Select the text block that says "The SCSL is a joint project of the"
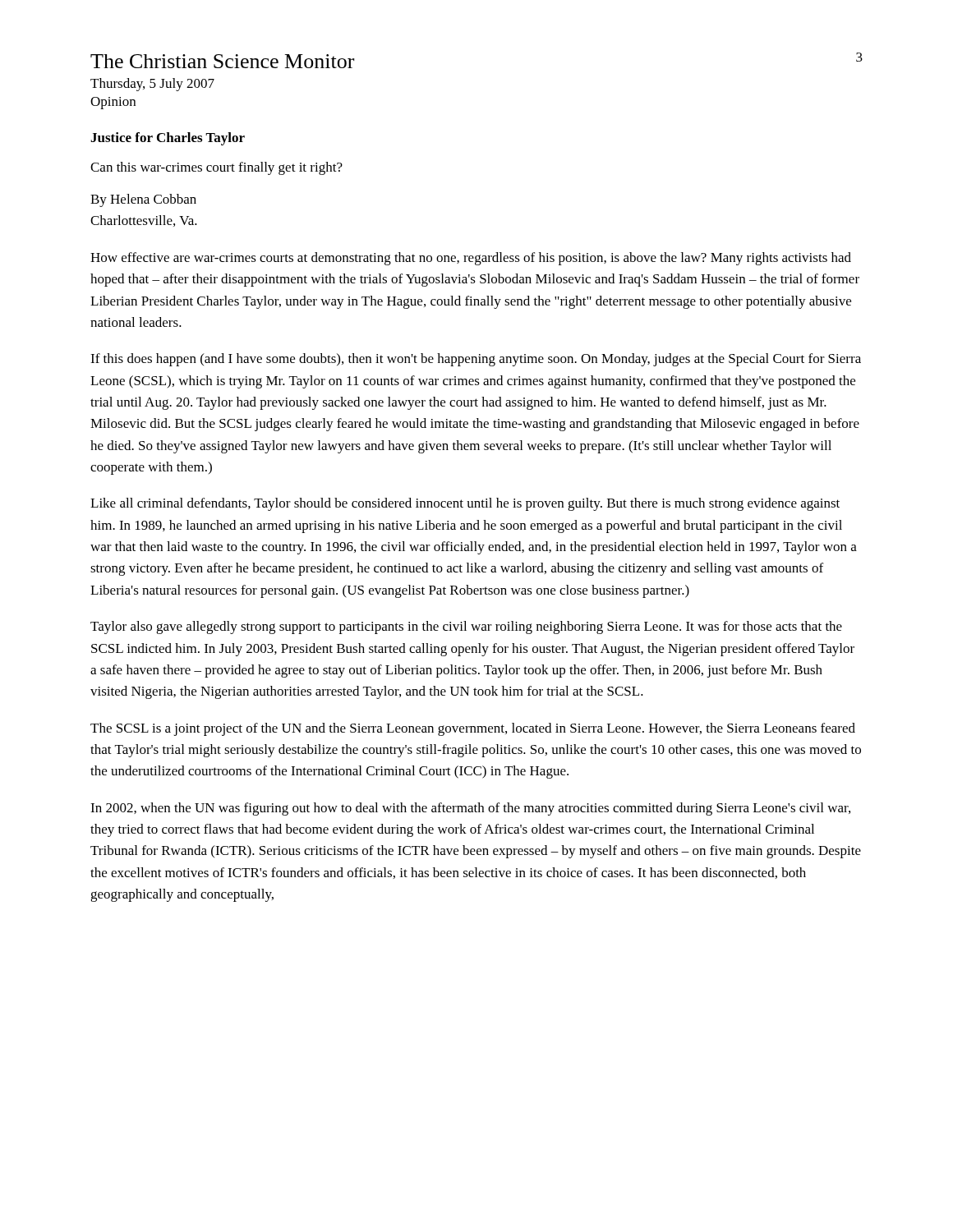953x1232 pixels. coord(476,749)
